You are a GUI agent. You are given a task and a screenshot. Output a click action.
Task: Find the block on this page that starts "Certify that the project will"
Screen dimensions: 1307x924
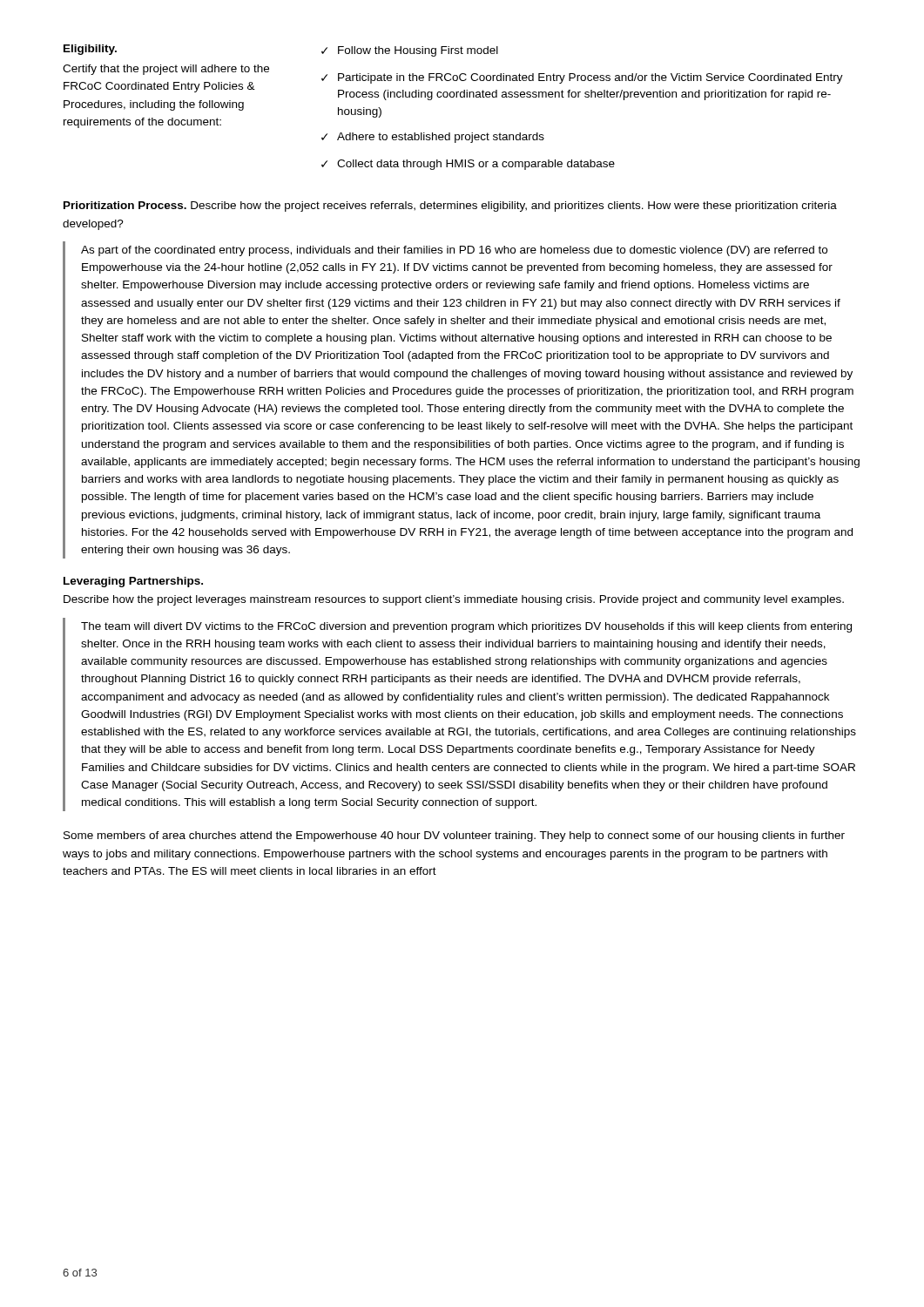pyautogui.click(x=166, y=95)
